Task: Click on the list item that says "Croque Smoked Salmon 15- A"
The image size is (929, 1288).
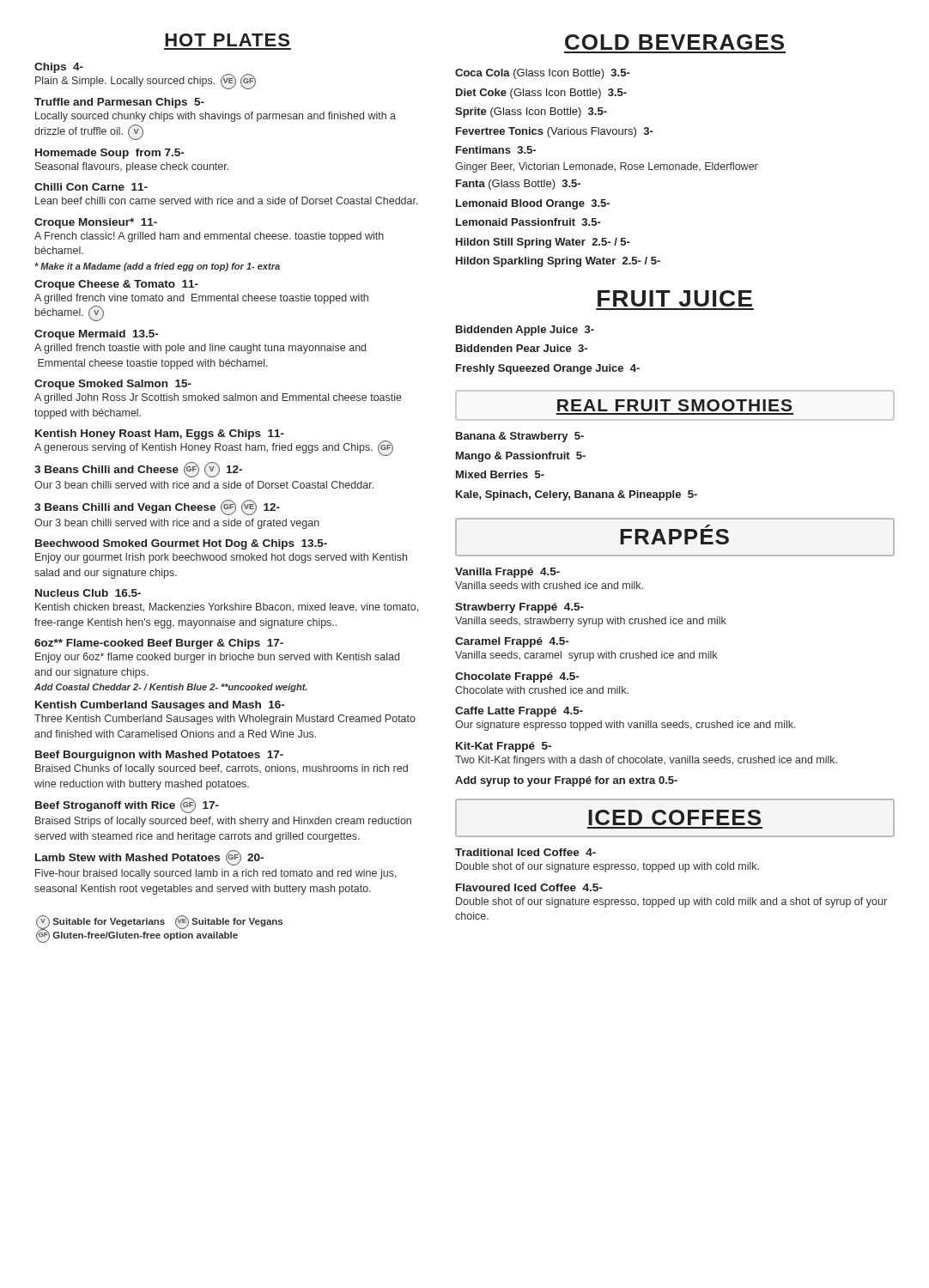Action: 228,399
